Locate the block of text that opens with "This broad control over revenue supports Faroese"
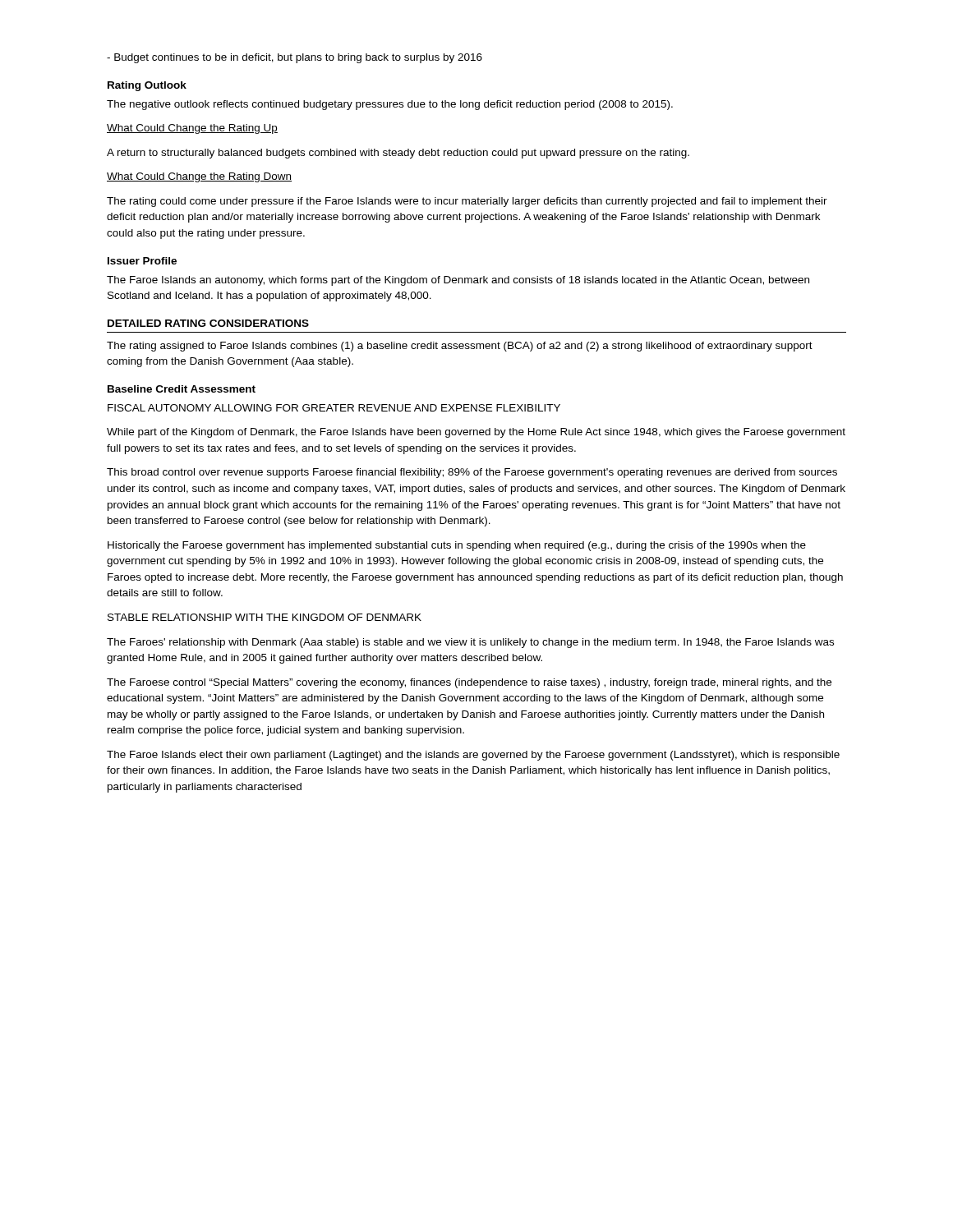The width and height of the screenshot is (953, 1232). coord(476,496)
